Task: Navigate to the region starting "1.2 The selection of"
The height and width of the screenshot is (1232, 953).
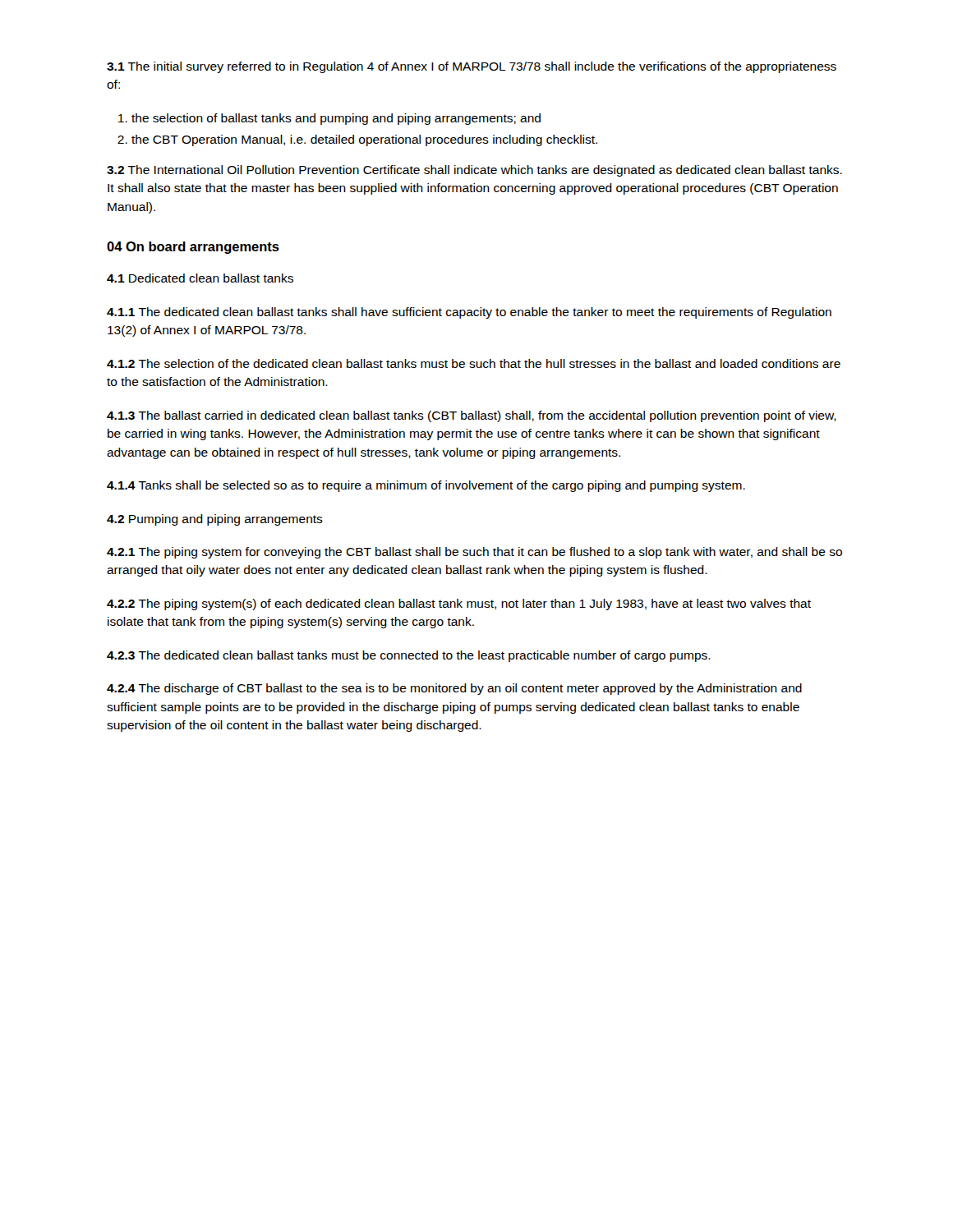Action: click(474, 372)
